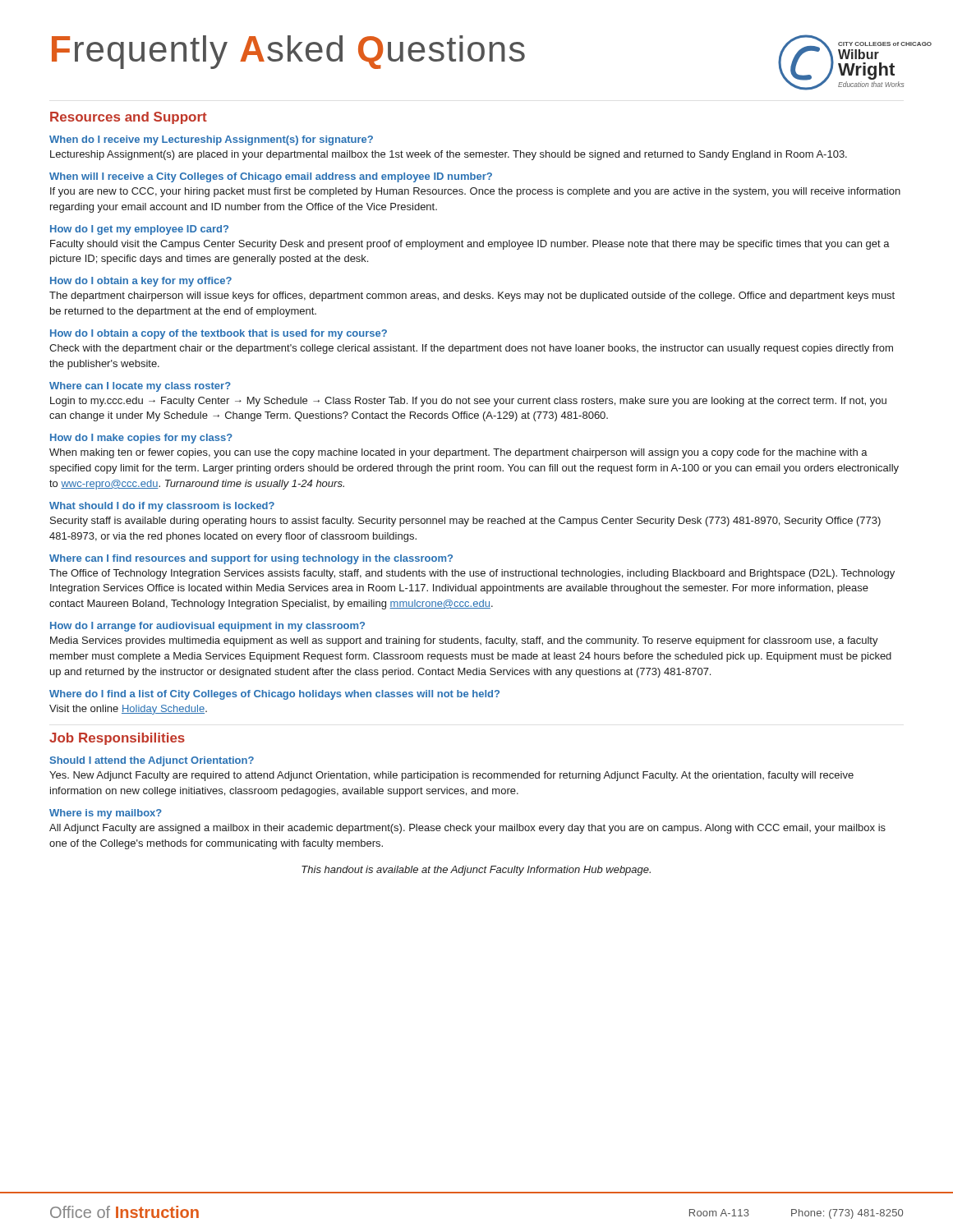
Task: Select the section header that reads "When will I receive a City Colleges of"
Action: 271,176
